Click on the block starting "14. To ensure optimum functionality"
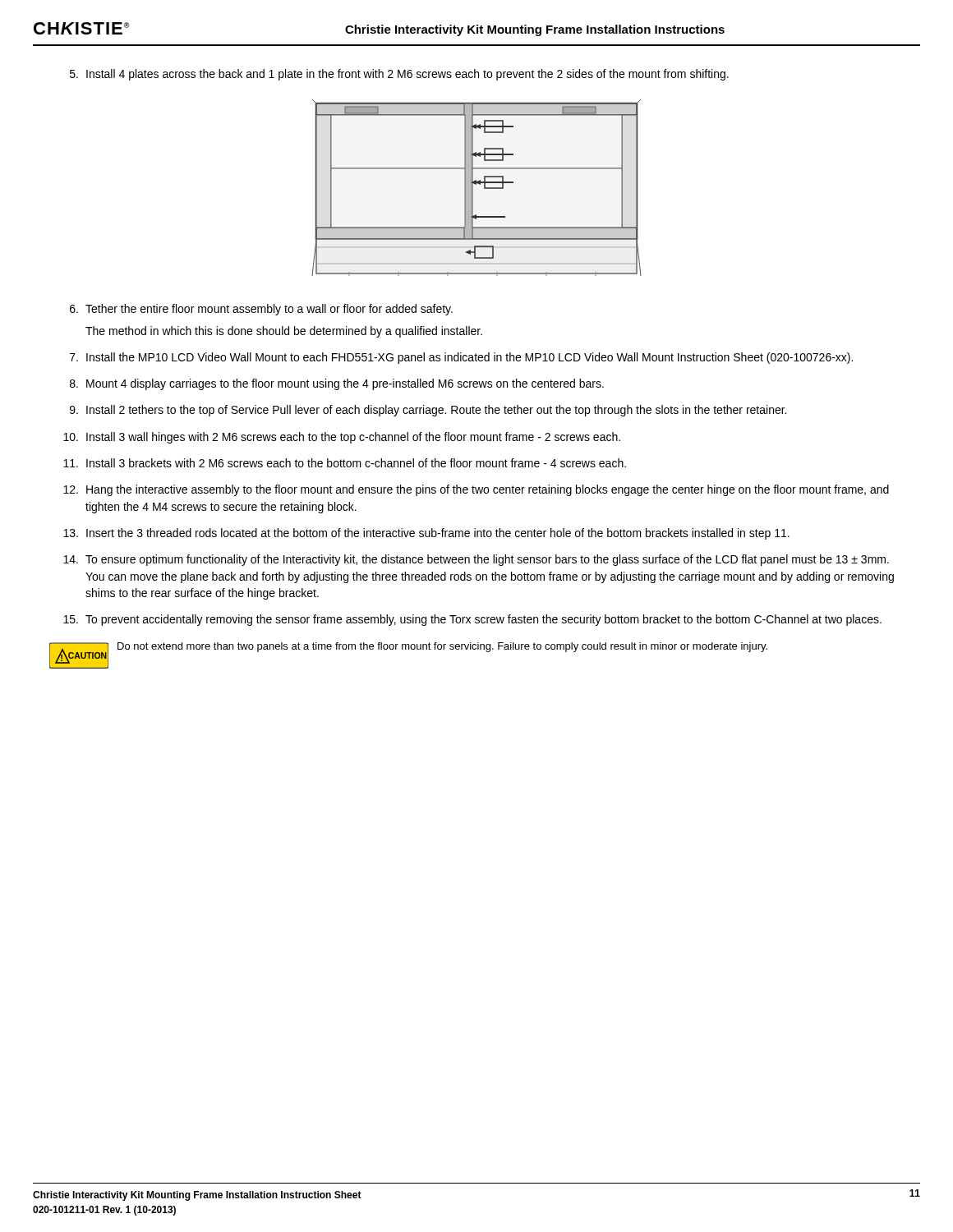The width and height of the screenshot is (953, 1232). 476,576
